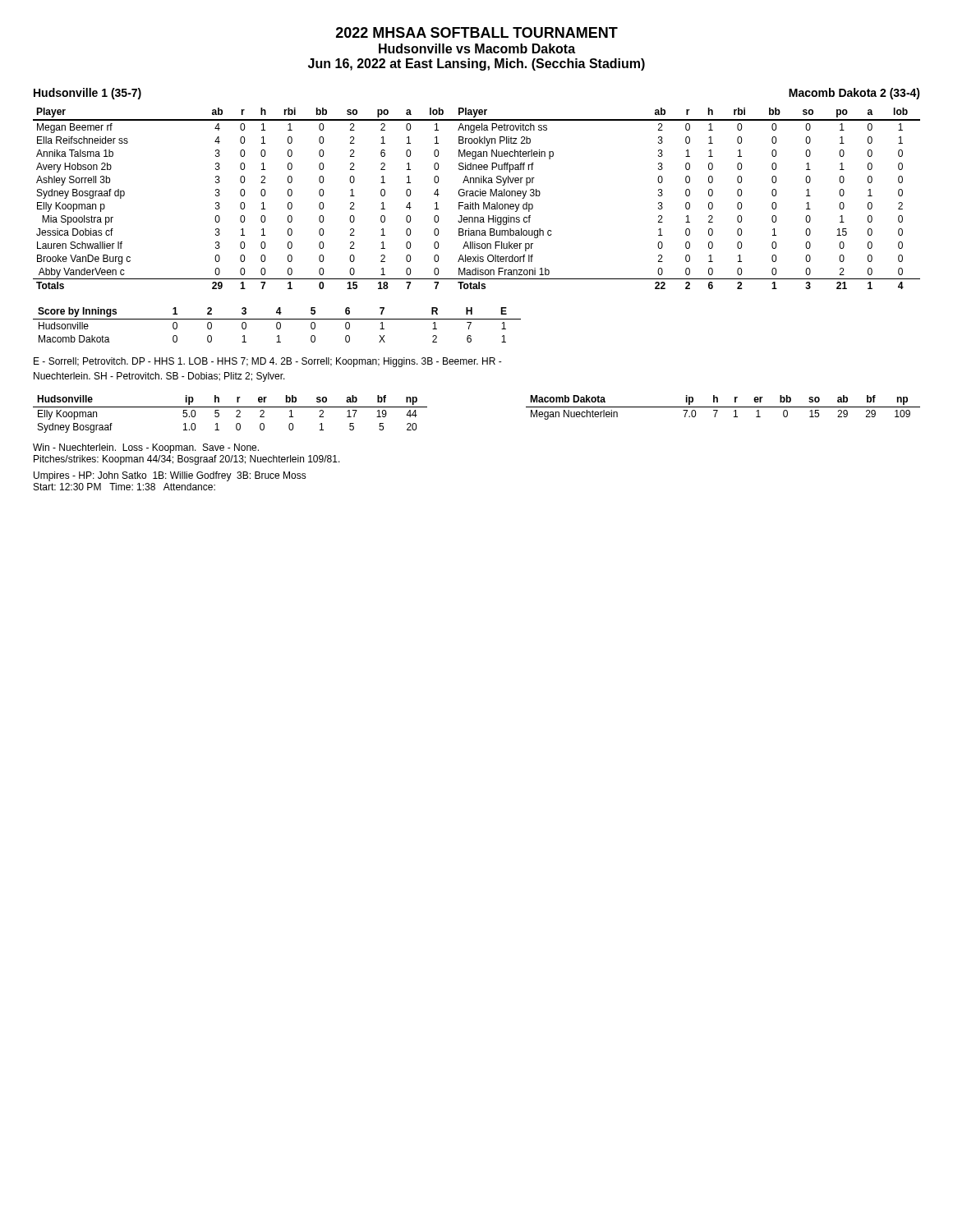Find the block on this page that starts "E - Sorrell; Petrovitch. DP -"

(x=267, y=369)
